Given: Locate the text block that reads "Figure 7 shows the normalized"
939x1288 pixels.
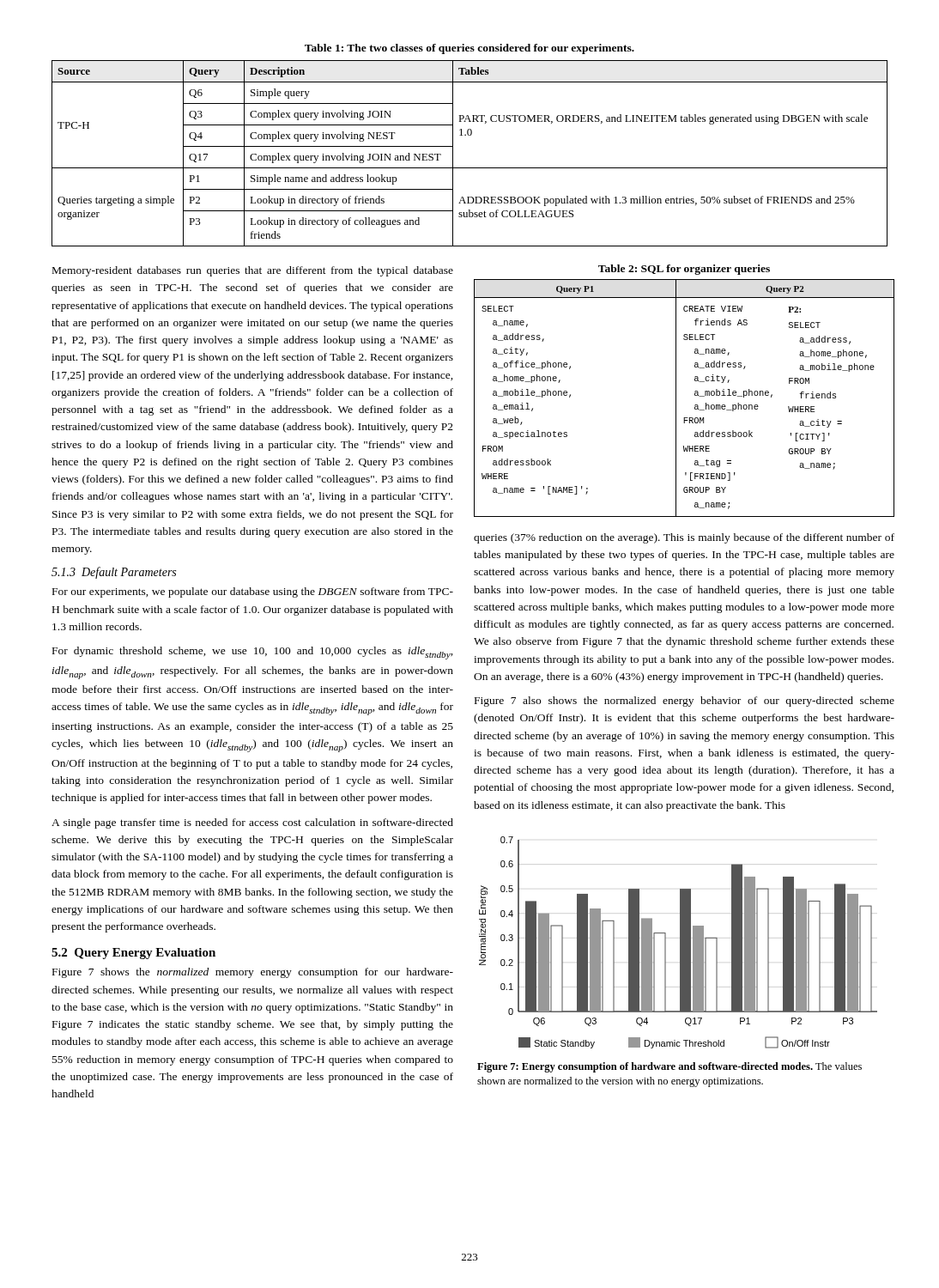Looking at the screenshot, I should 252,1033.
